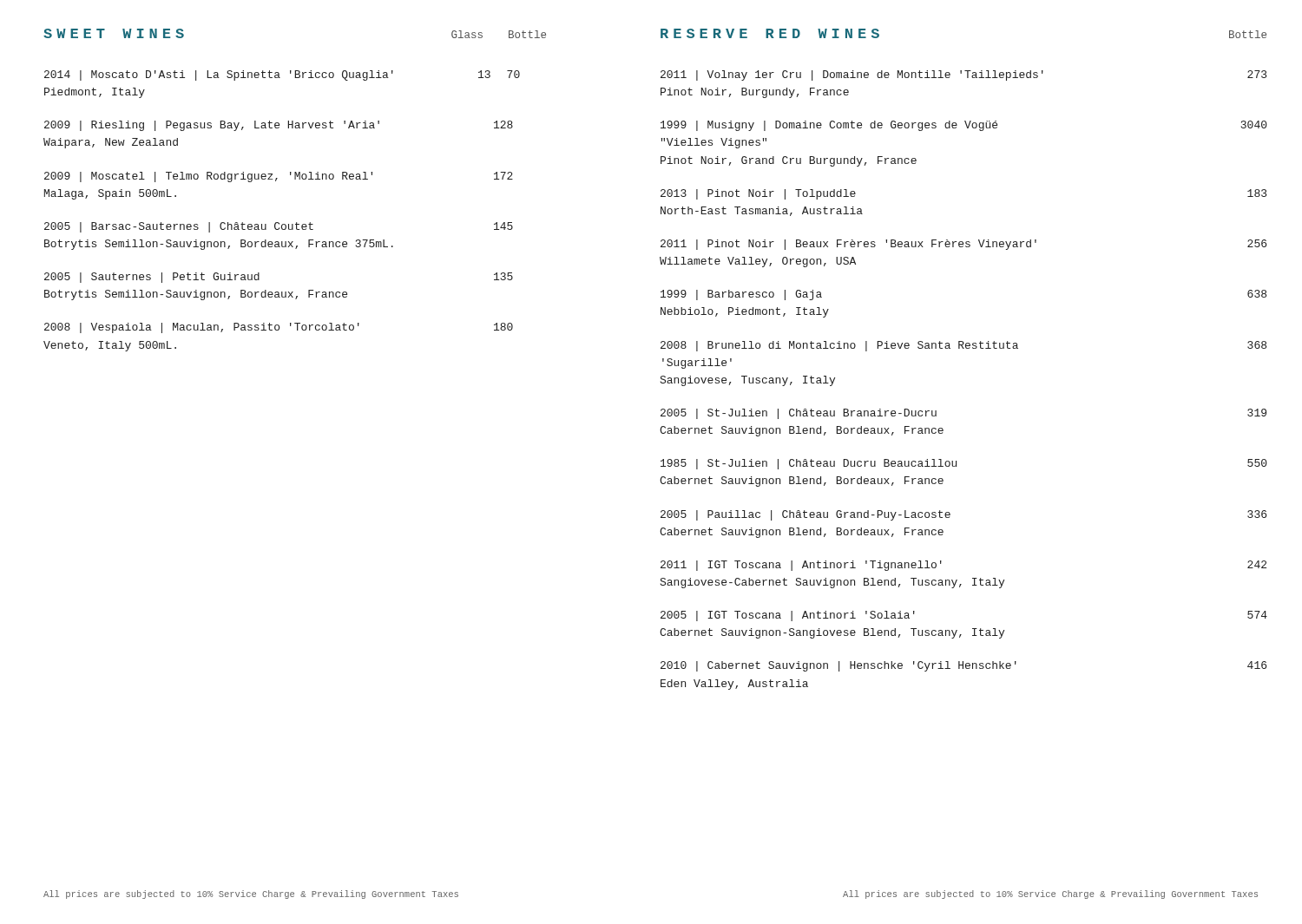Click on the region starting "1999 | Musigny |"

(x=964, y=126)
